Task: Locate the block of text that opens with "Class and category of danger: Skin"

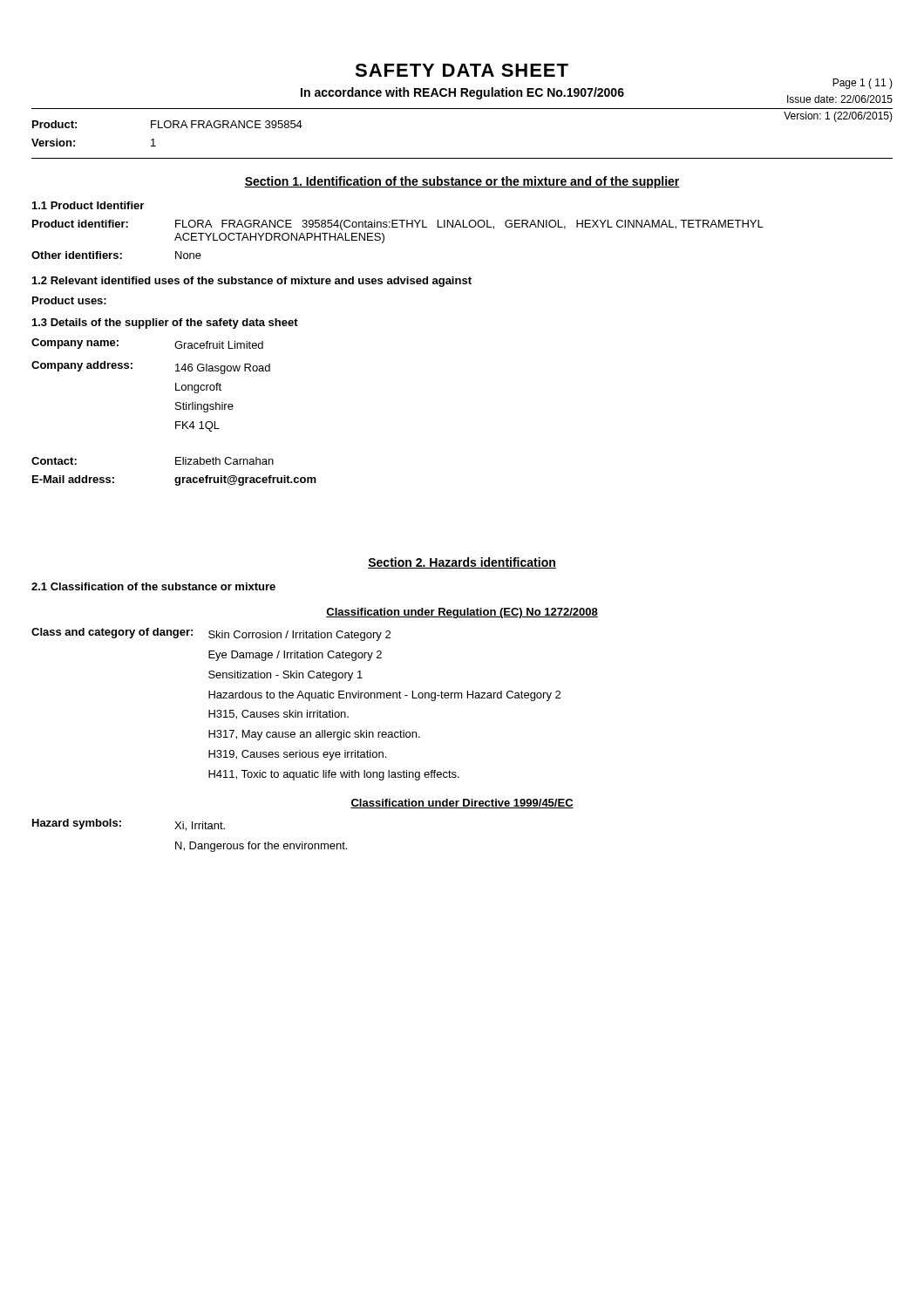Action: click(462, 705)
